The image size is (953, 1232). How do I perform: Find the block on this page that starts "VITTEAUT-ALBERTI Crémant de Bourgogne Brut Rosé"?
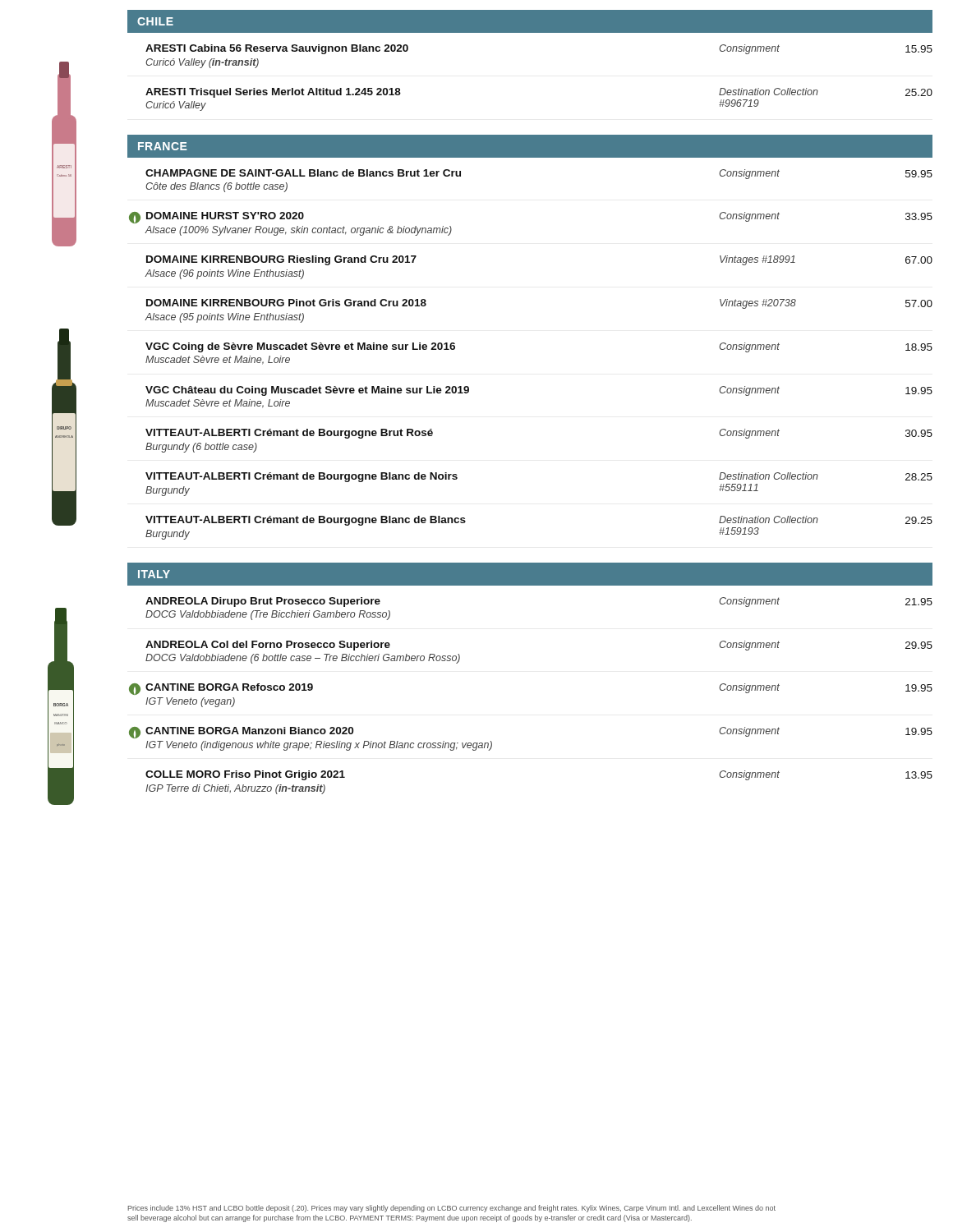pos(285,433)
